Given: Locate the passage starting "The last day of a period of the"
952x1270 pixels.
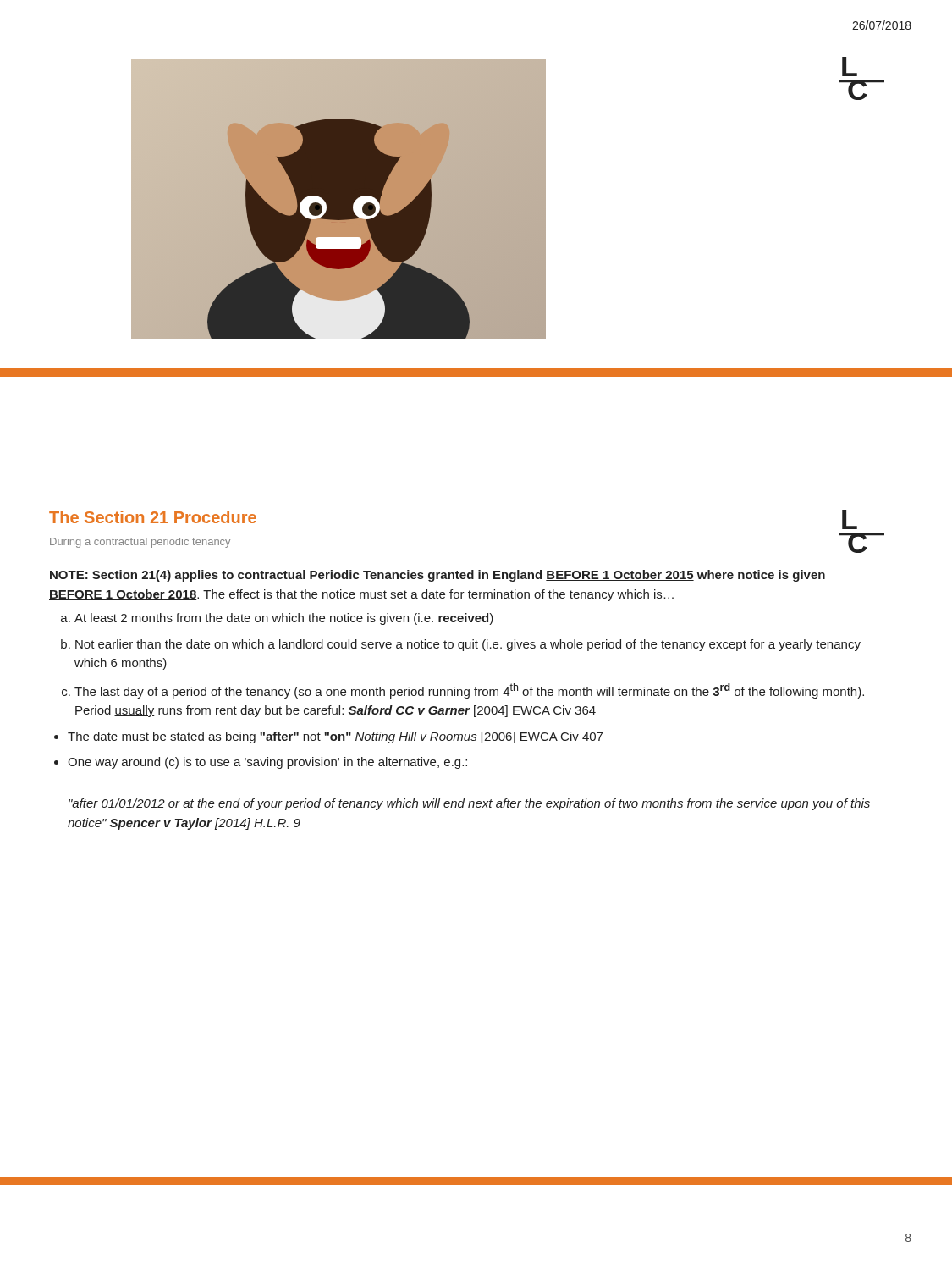Looking at the screenshot, I should click(x=470, y=699).
